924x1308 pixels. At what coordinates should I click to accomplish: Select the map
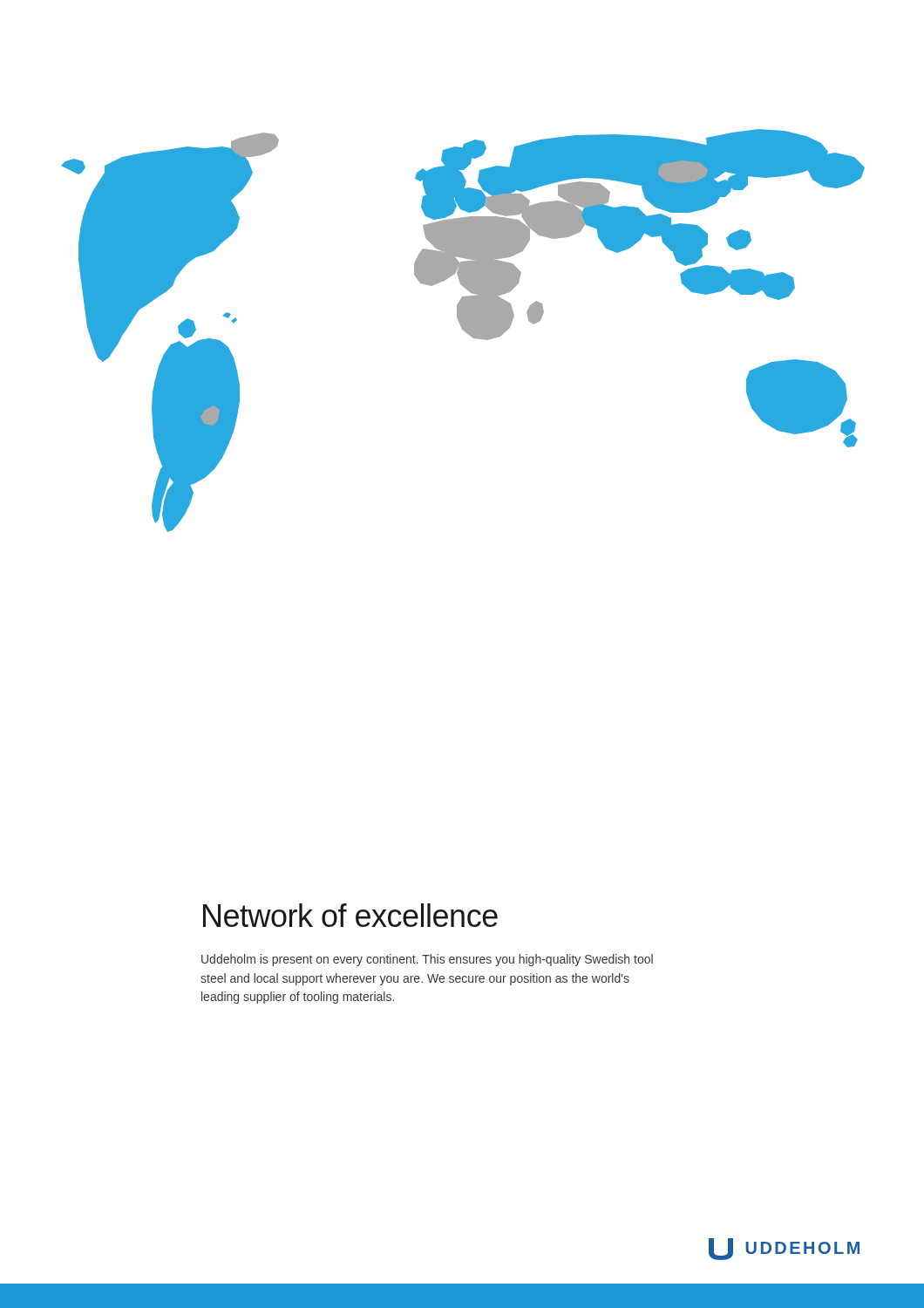point(462,358)
